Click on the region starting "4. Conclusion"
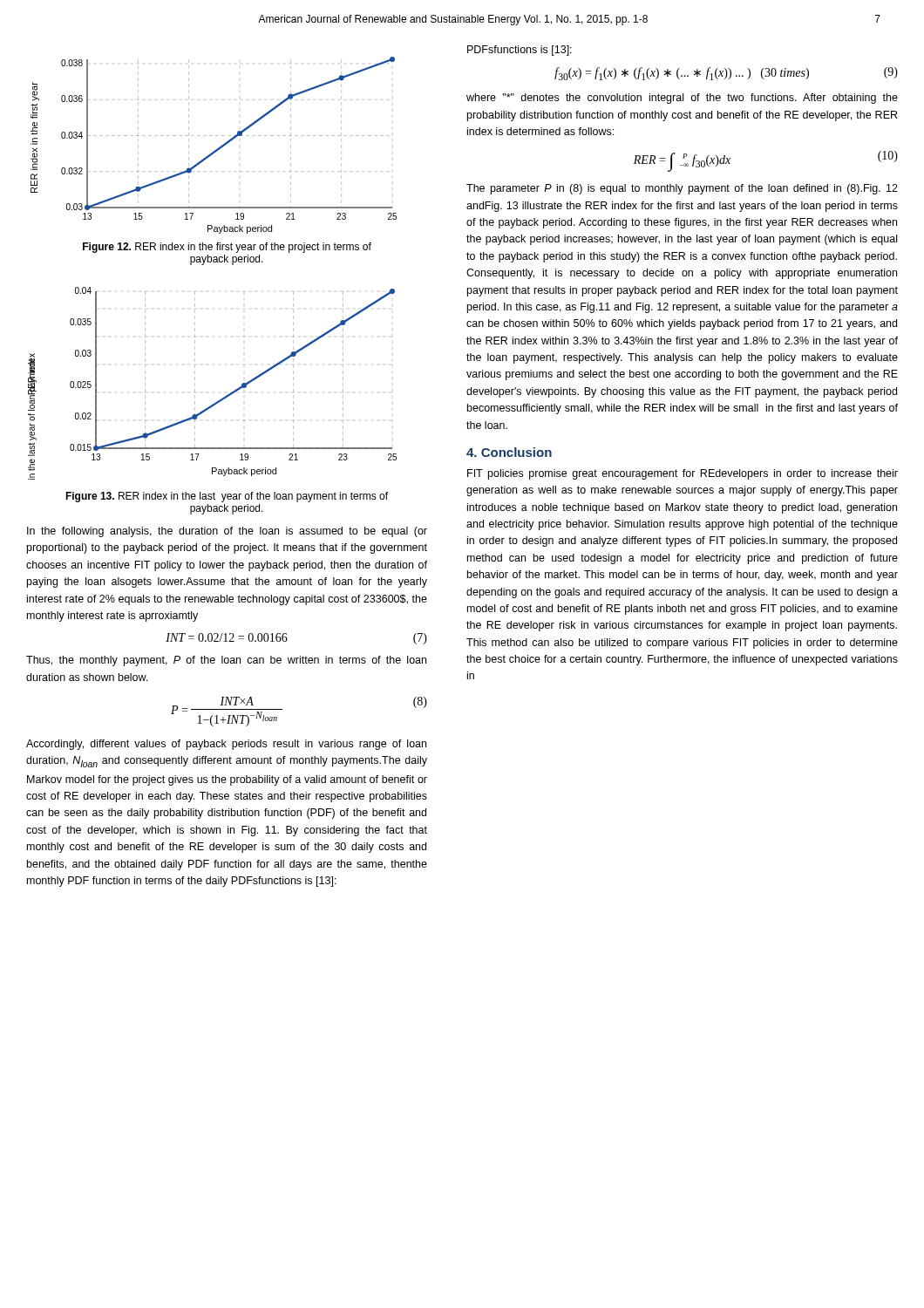924x1308 pixels. click(509, 452)
